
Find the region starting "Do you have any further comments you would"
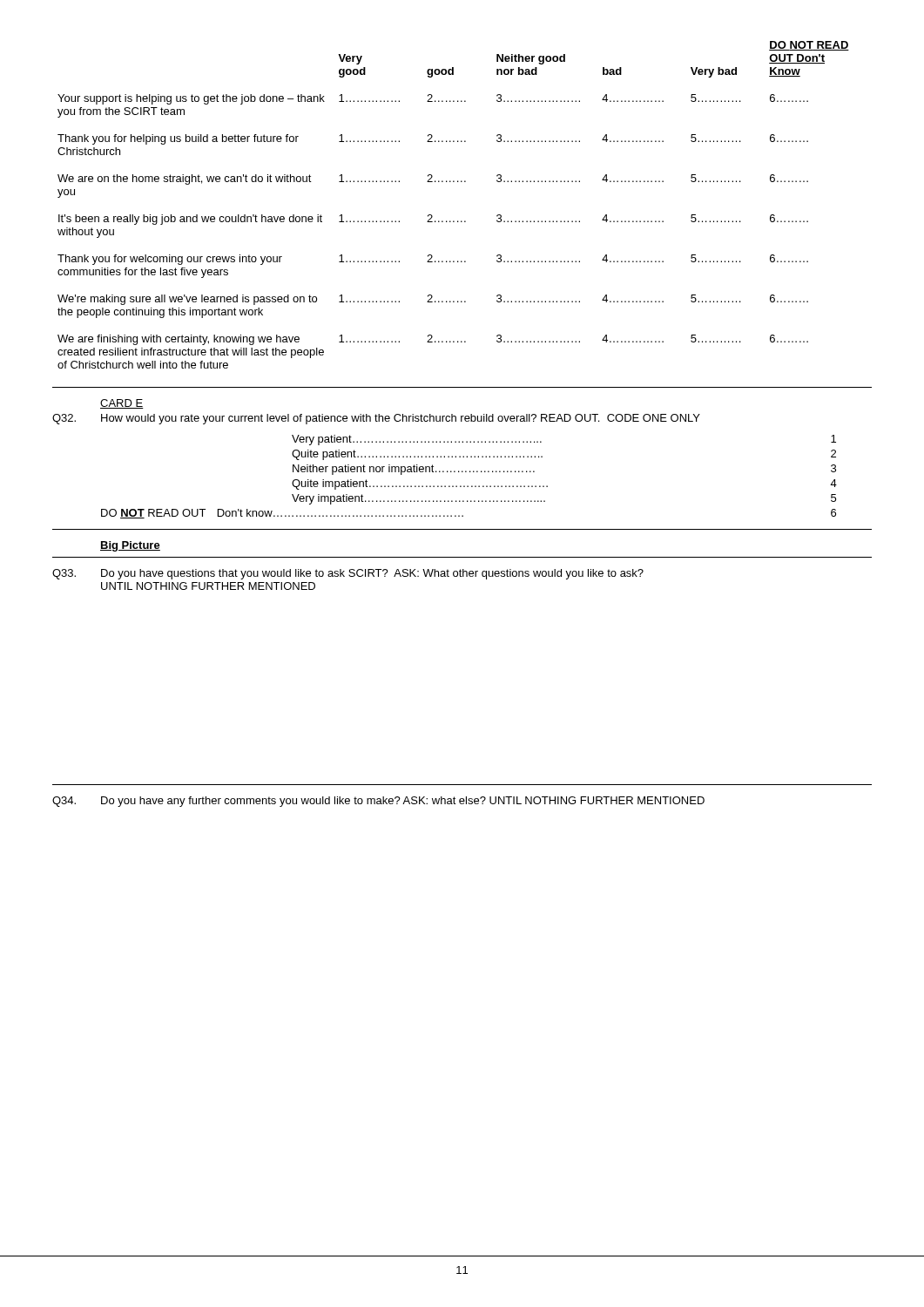pos(402,800)
